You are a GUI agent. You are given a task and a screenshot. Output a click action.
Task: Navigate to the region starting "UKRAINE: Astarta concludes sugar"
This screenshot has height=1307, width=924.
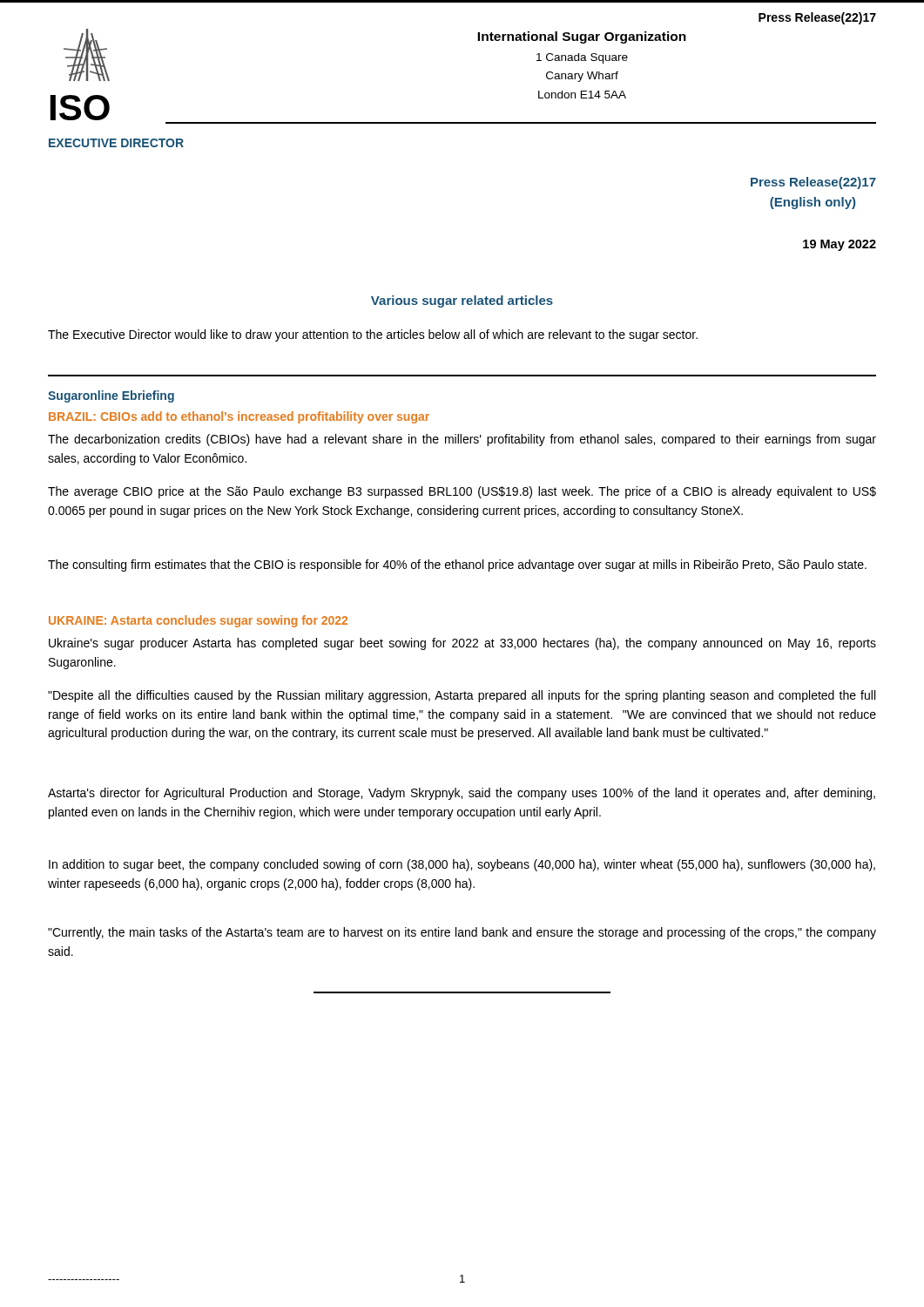pos(198,620)
